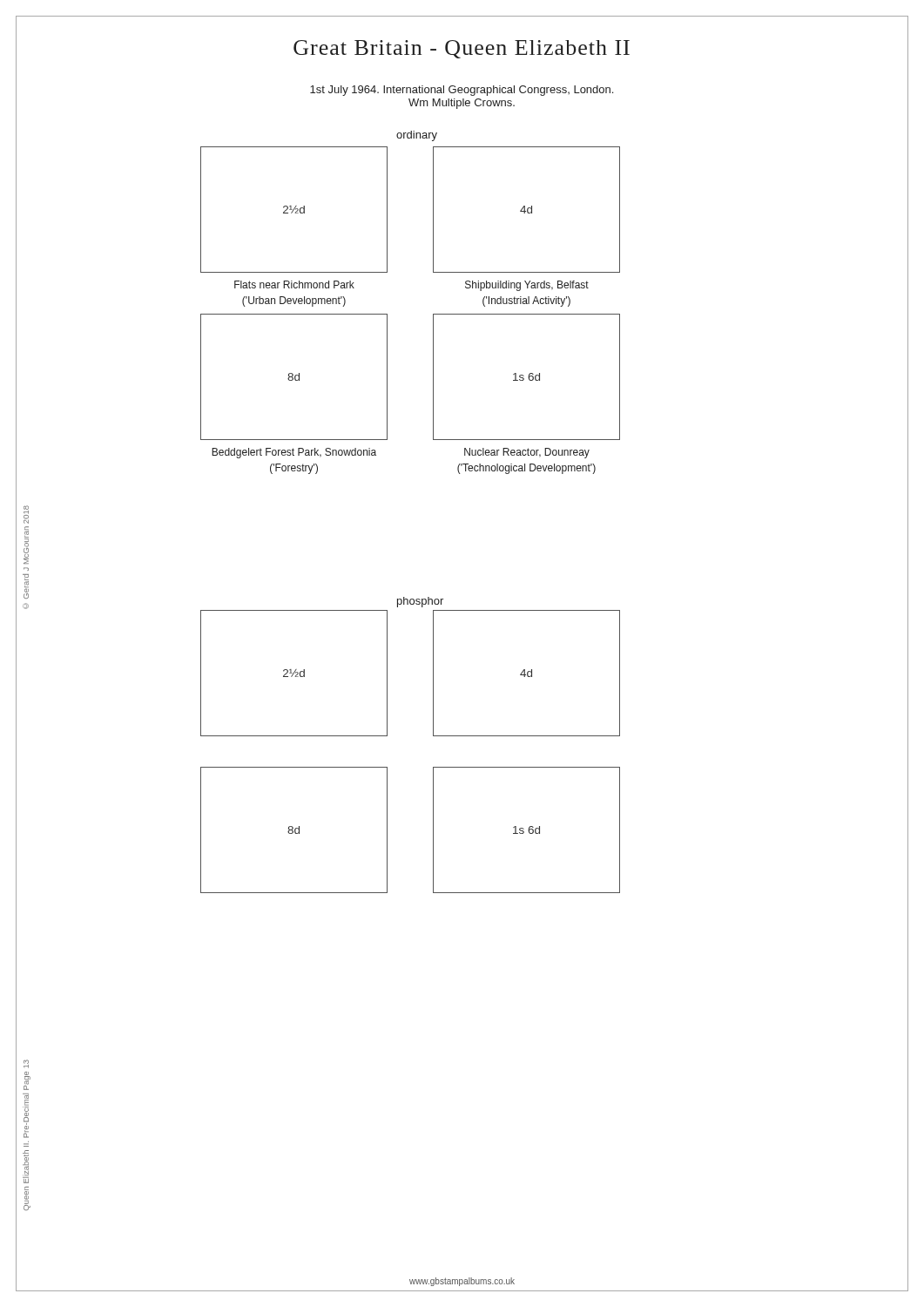Locate the caption containing "Nuclear Reactor, Dounreay('Technological Development')"

(x=526, y=460)
